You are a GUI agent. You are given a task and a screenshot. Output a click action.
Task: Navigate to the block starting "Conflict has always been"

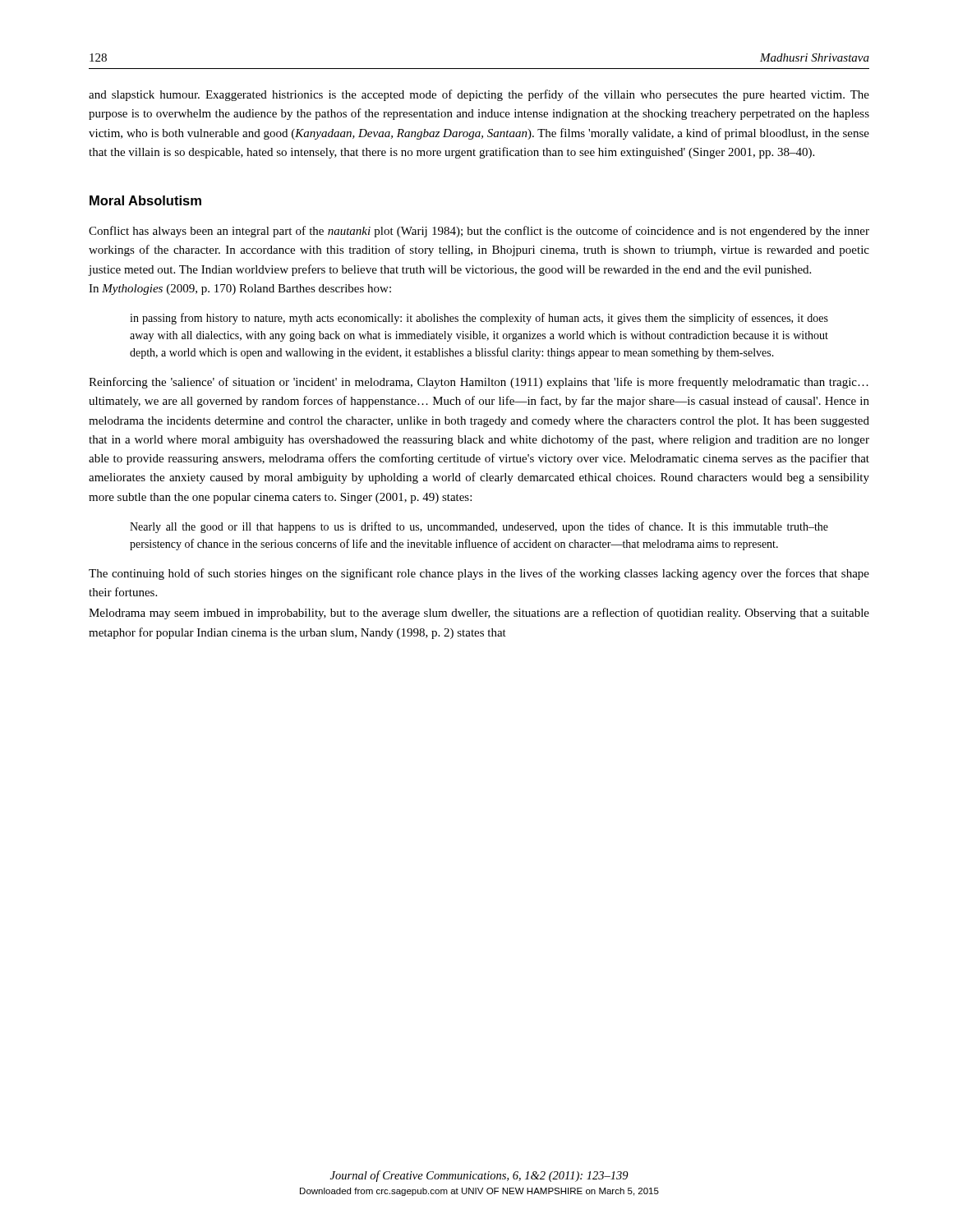[x=479, y=250]
